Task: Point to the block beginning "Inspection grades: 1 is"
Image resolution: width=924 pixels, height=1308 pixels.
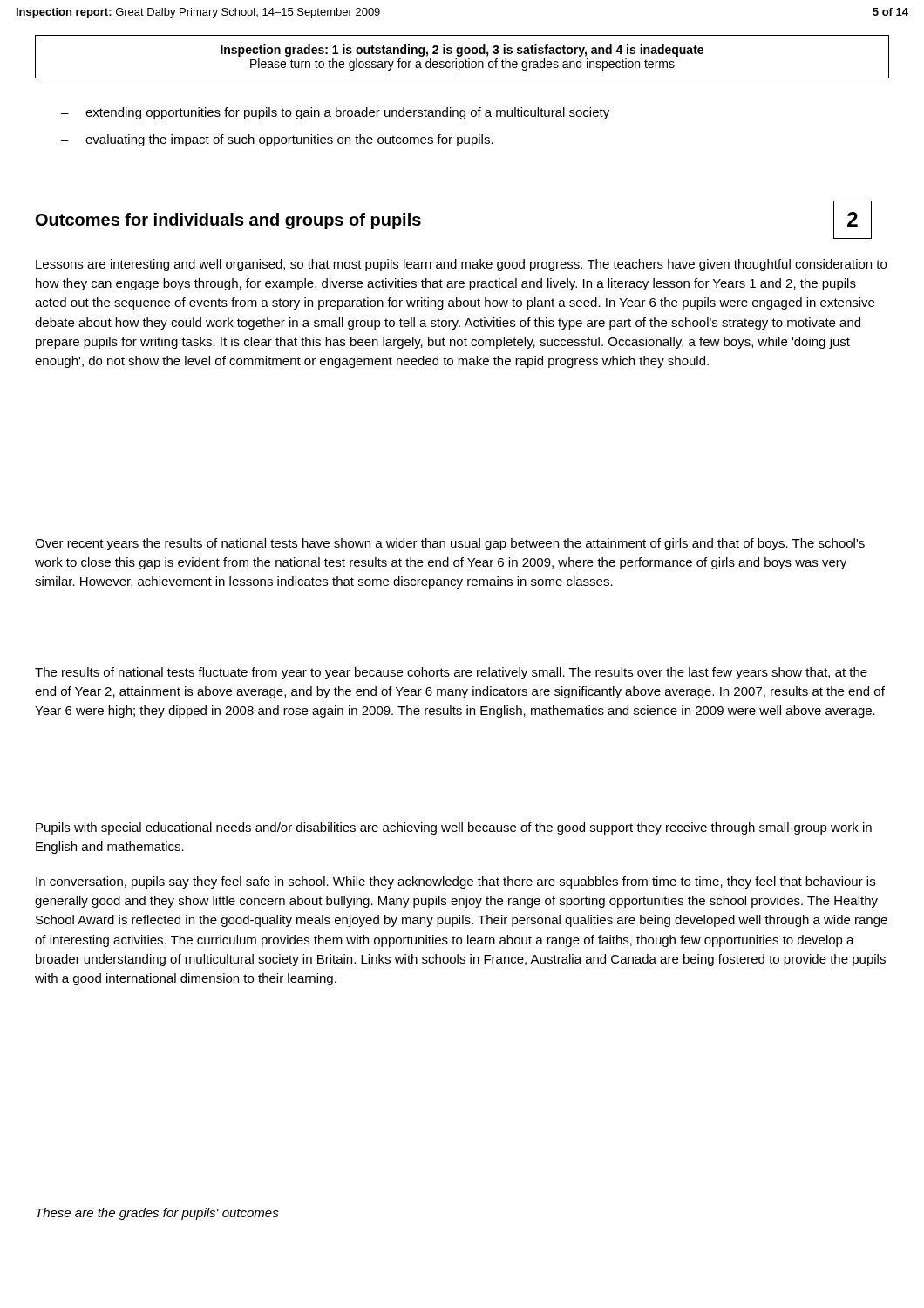Action: pyautogui.click(x=462, y=57)
